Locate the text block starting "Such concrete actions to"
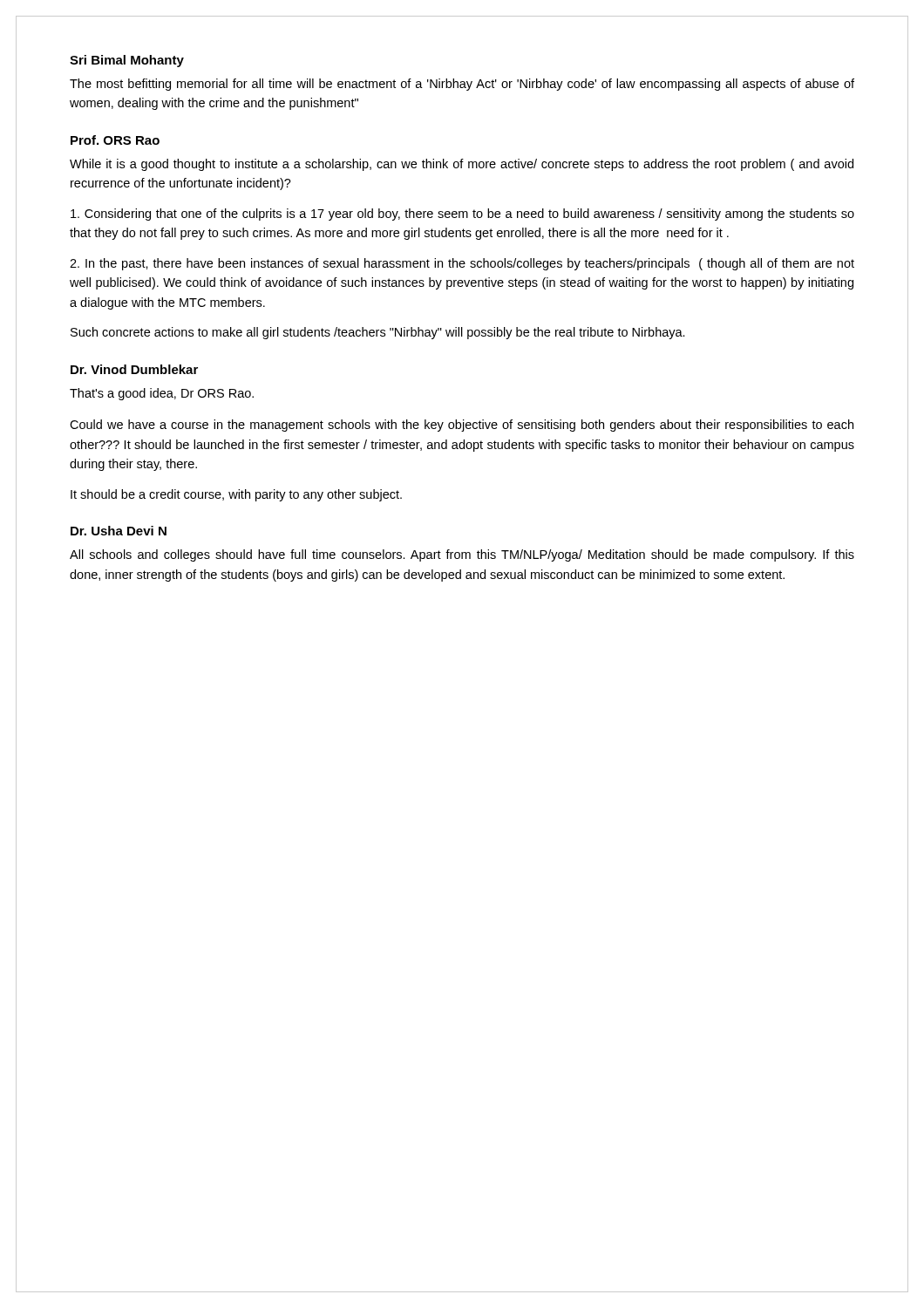Image resolution: width=924 pixels, height=1308 pixels. [378, 332]
